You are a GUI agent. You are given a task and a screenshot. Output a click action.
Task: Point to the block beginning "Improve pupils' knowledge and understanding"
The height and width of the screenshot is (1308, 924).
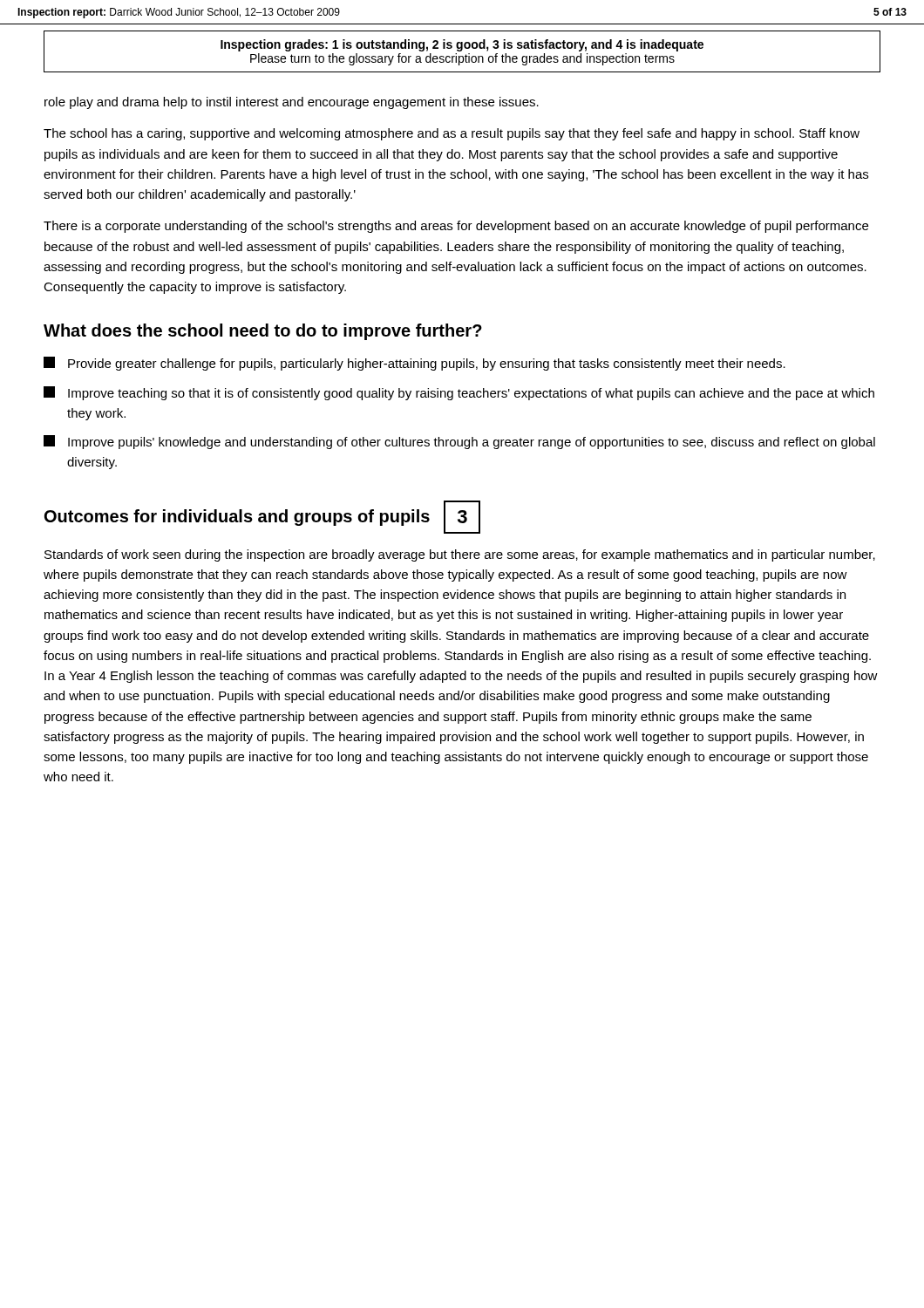tap(462, 452)
